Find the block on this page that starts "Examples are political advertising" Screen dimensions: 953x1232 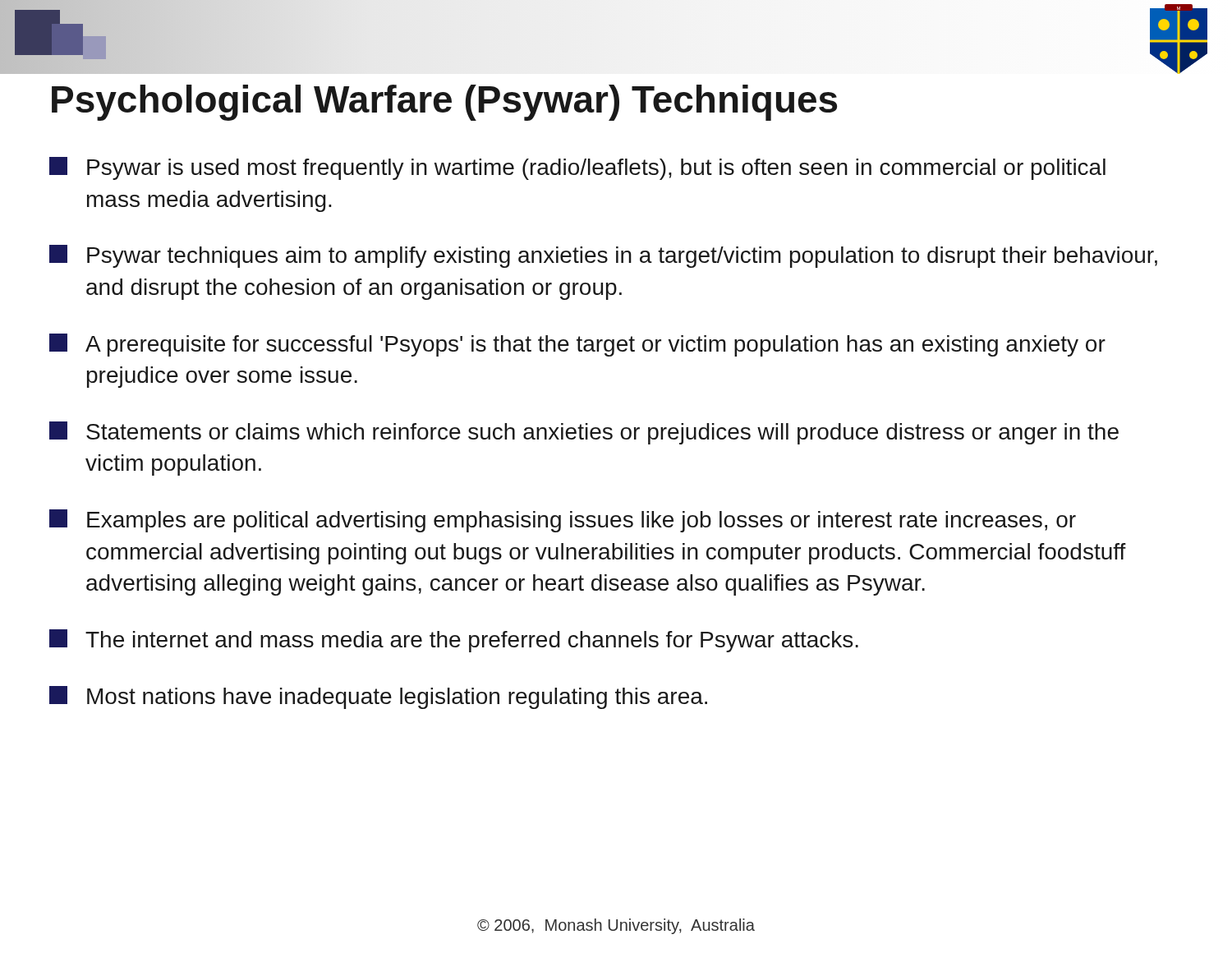point(608,552)
